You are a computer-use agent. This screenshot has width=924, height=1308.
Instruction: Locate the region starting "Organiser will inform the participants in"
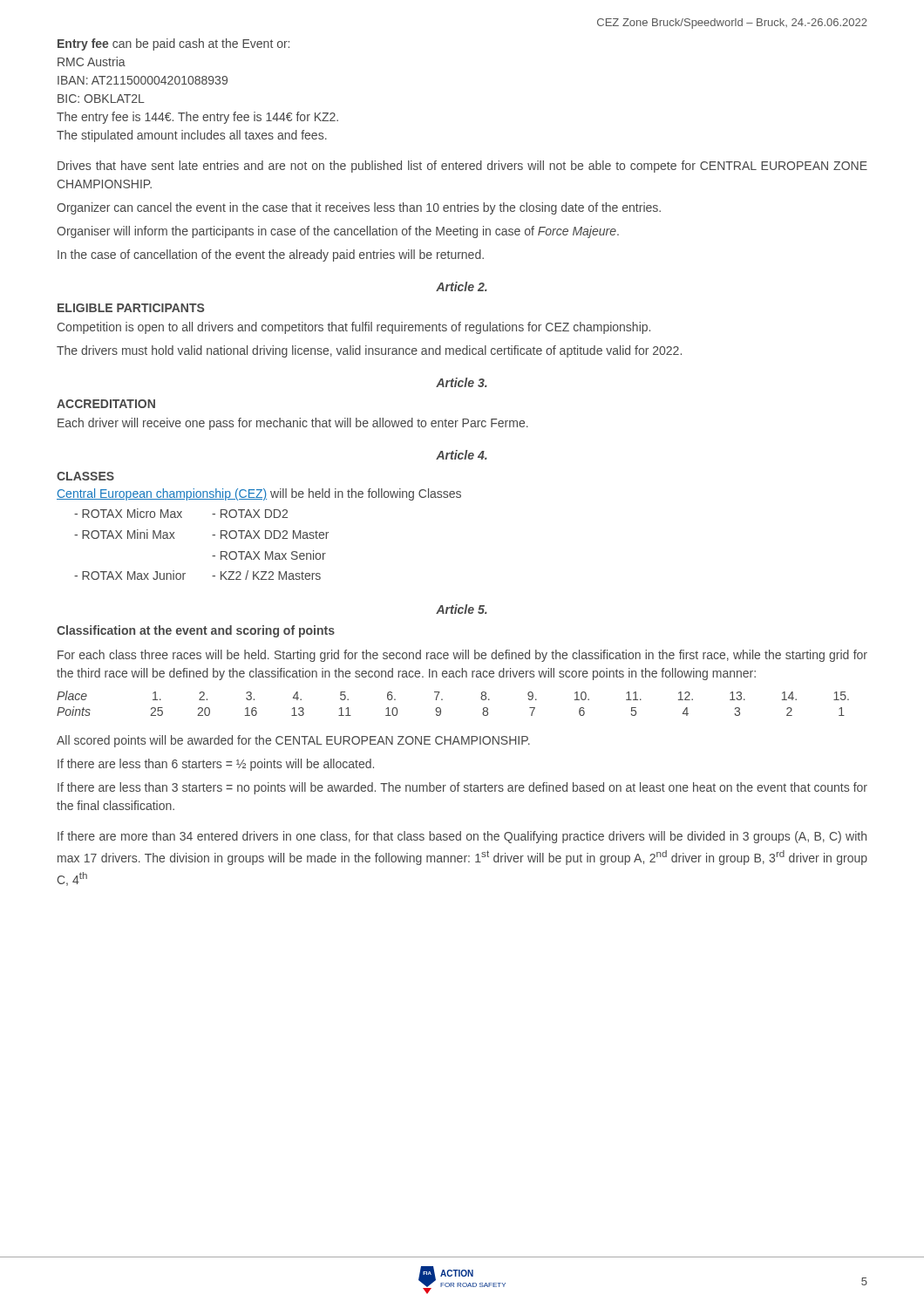(x=462, y=232)
